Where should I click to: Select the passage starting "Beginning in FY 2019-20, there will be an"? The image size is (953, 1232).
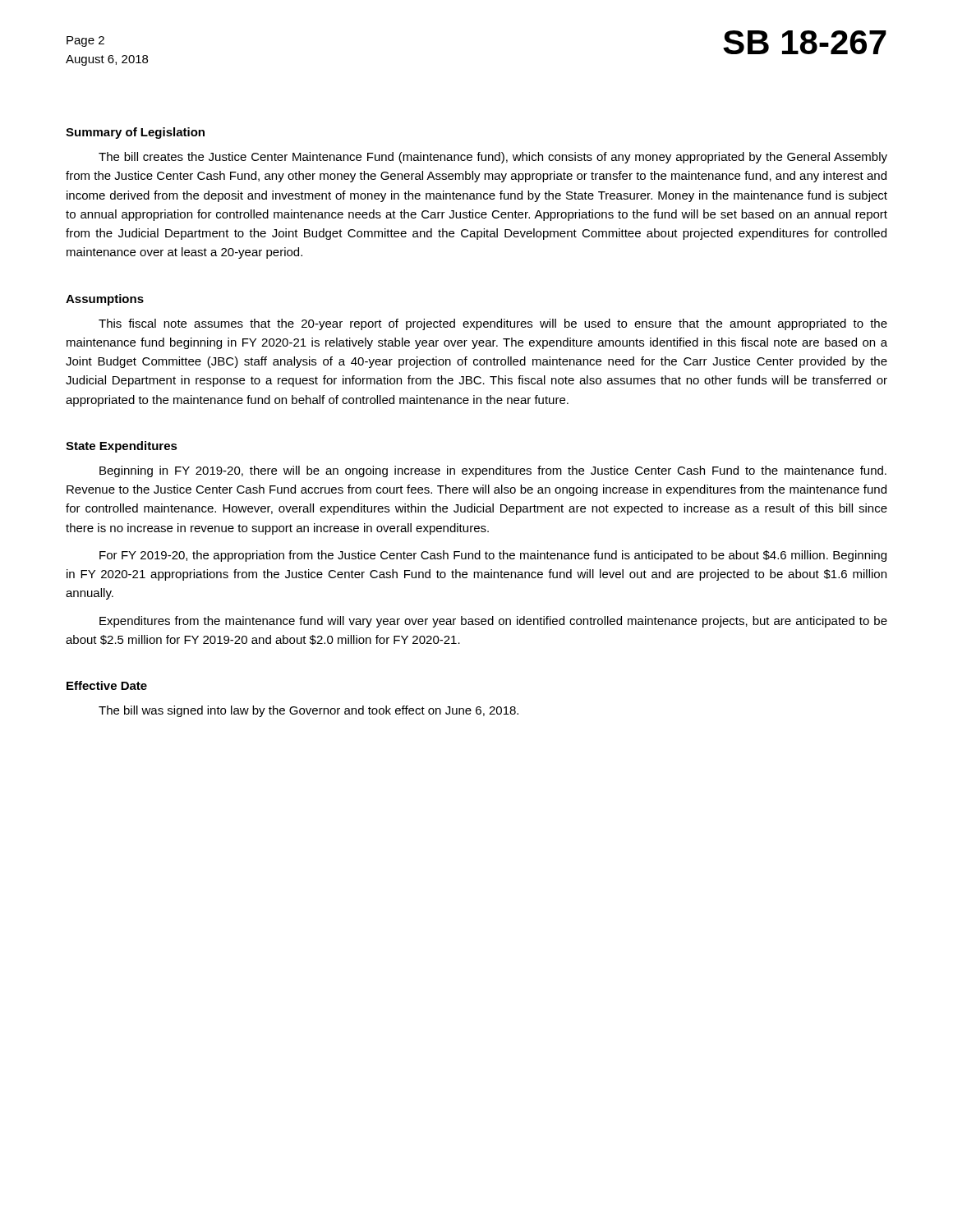(476, 499)
